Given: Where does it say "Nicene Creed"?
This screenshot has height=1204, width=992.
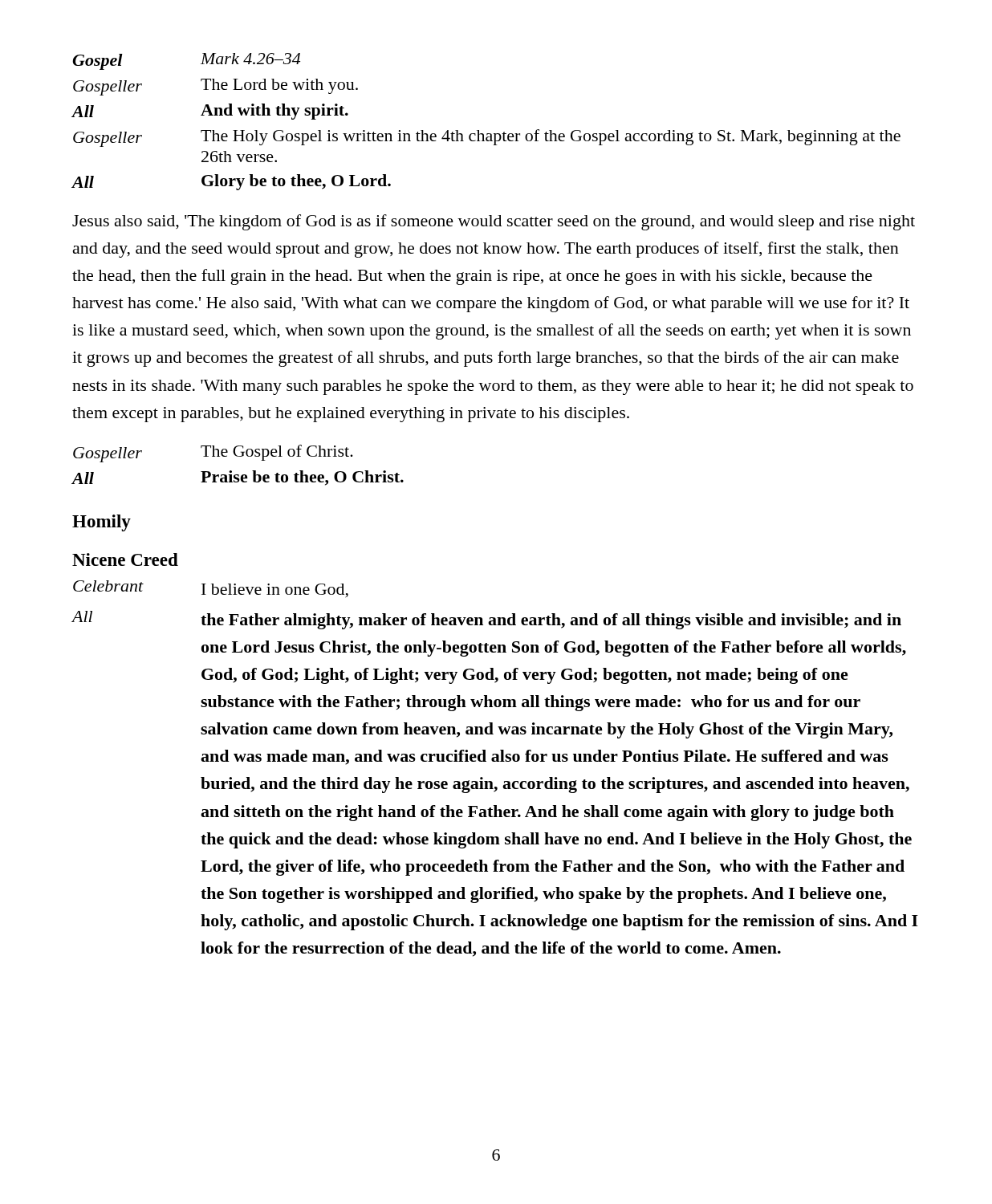Looking at the screenshot, I should click(125, 560).
